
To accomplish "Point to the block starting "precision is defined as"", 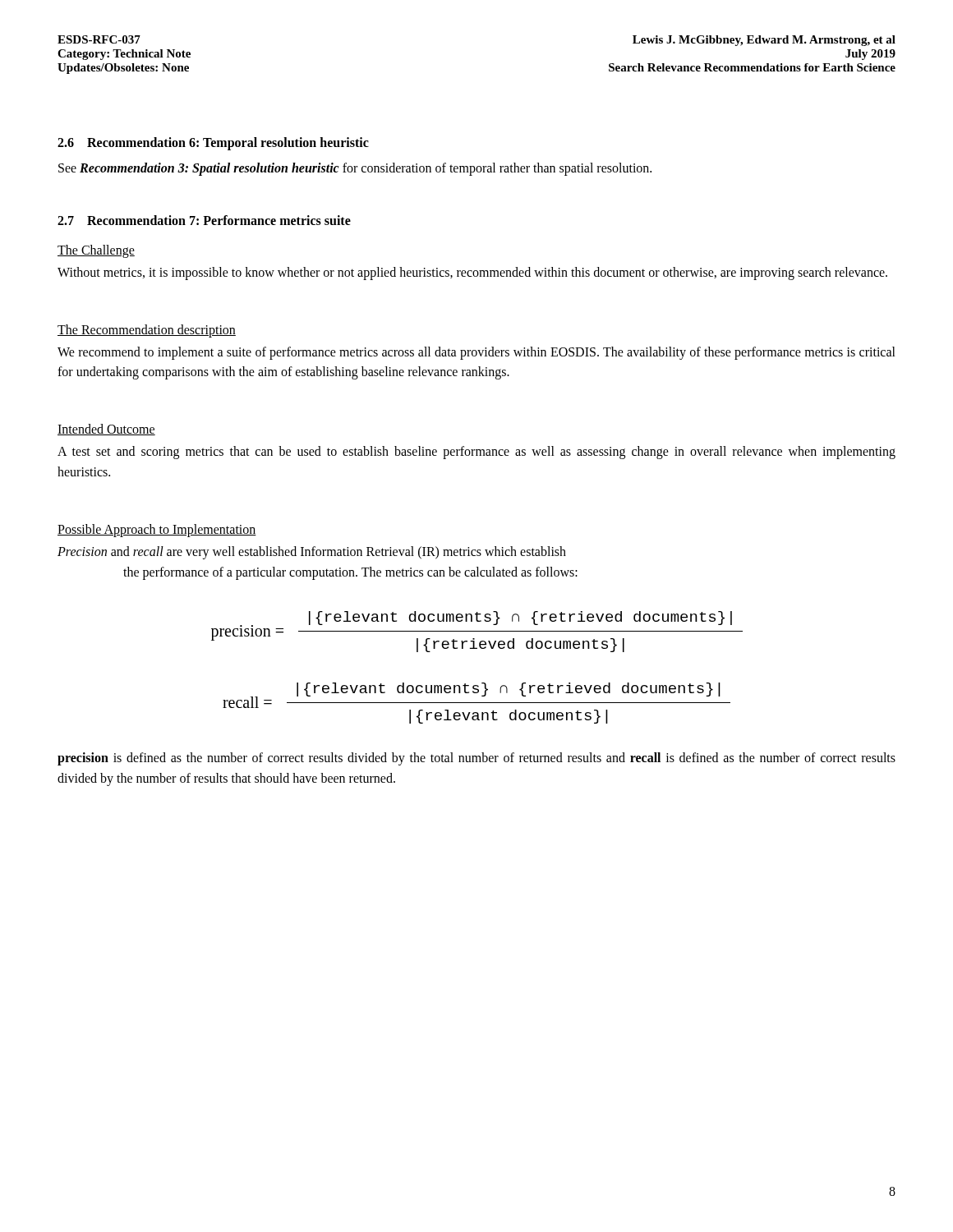I will tap(476, 768).
